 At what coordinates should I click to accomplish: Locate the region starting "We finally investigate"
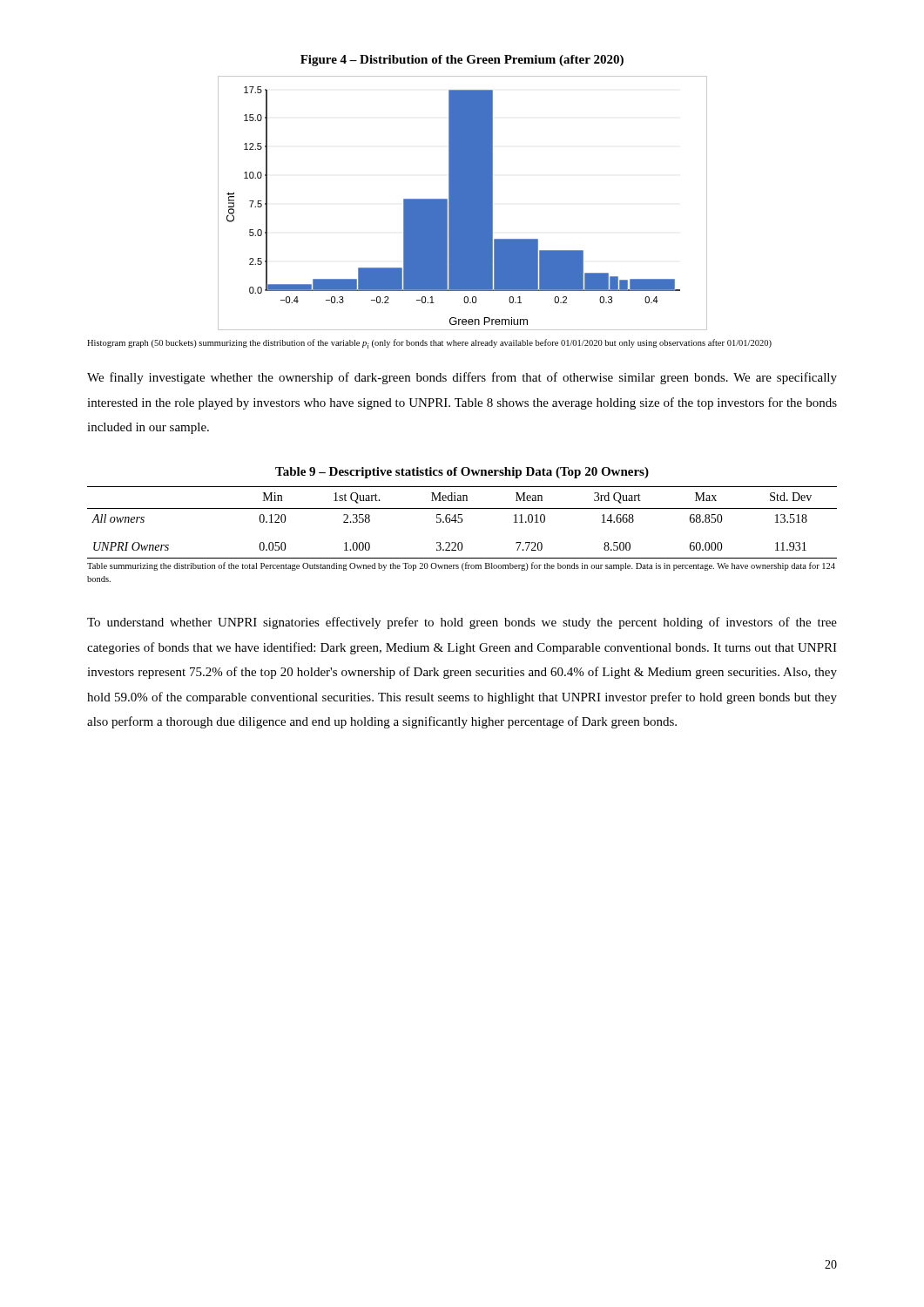point(462,402)
